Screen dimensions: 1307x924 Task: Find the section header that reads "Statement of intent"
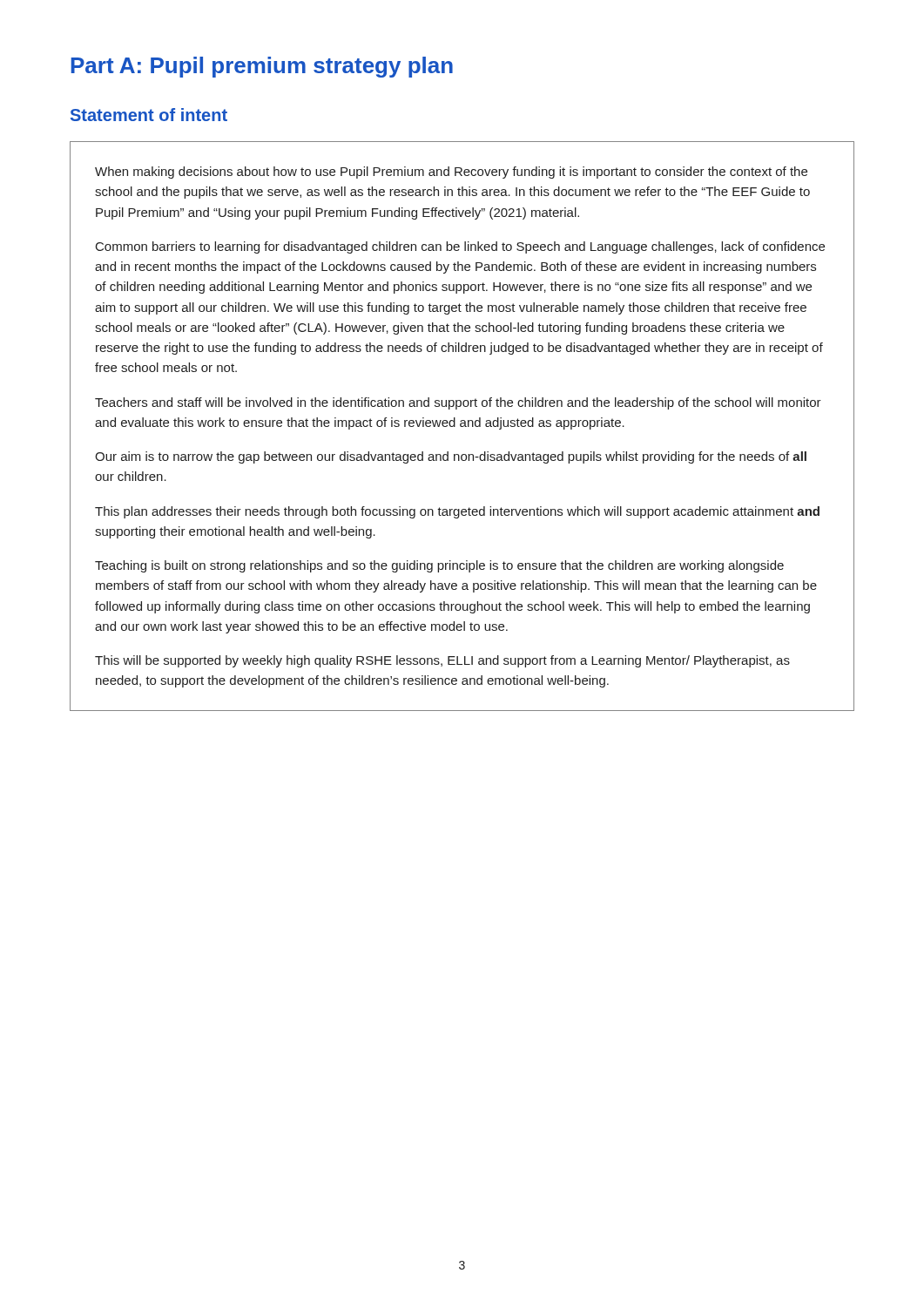[149, 115]
